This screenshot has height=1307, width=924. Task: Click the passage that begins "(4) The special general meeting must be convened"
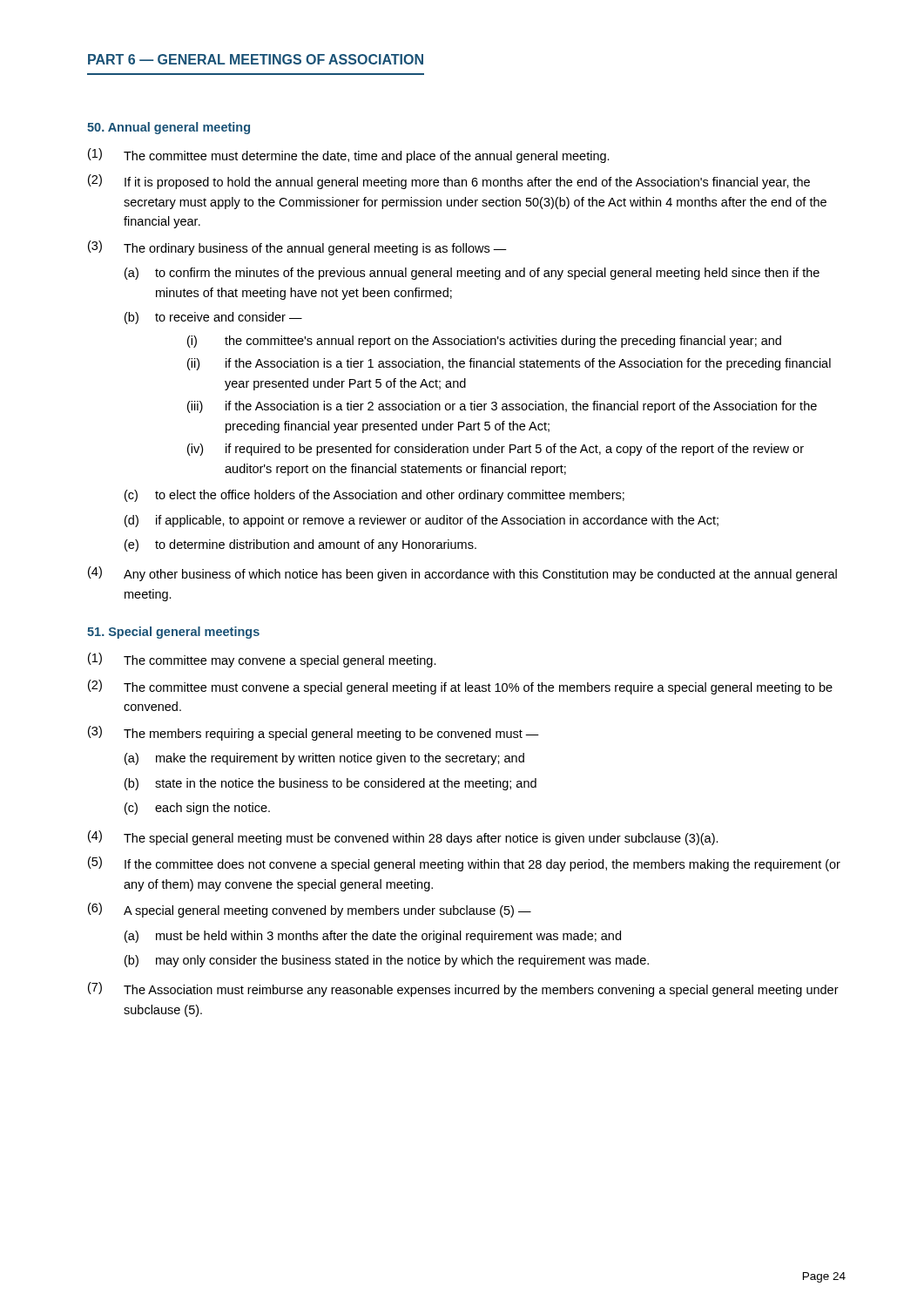point(466,838)
